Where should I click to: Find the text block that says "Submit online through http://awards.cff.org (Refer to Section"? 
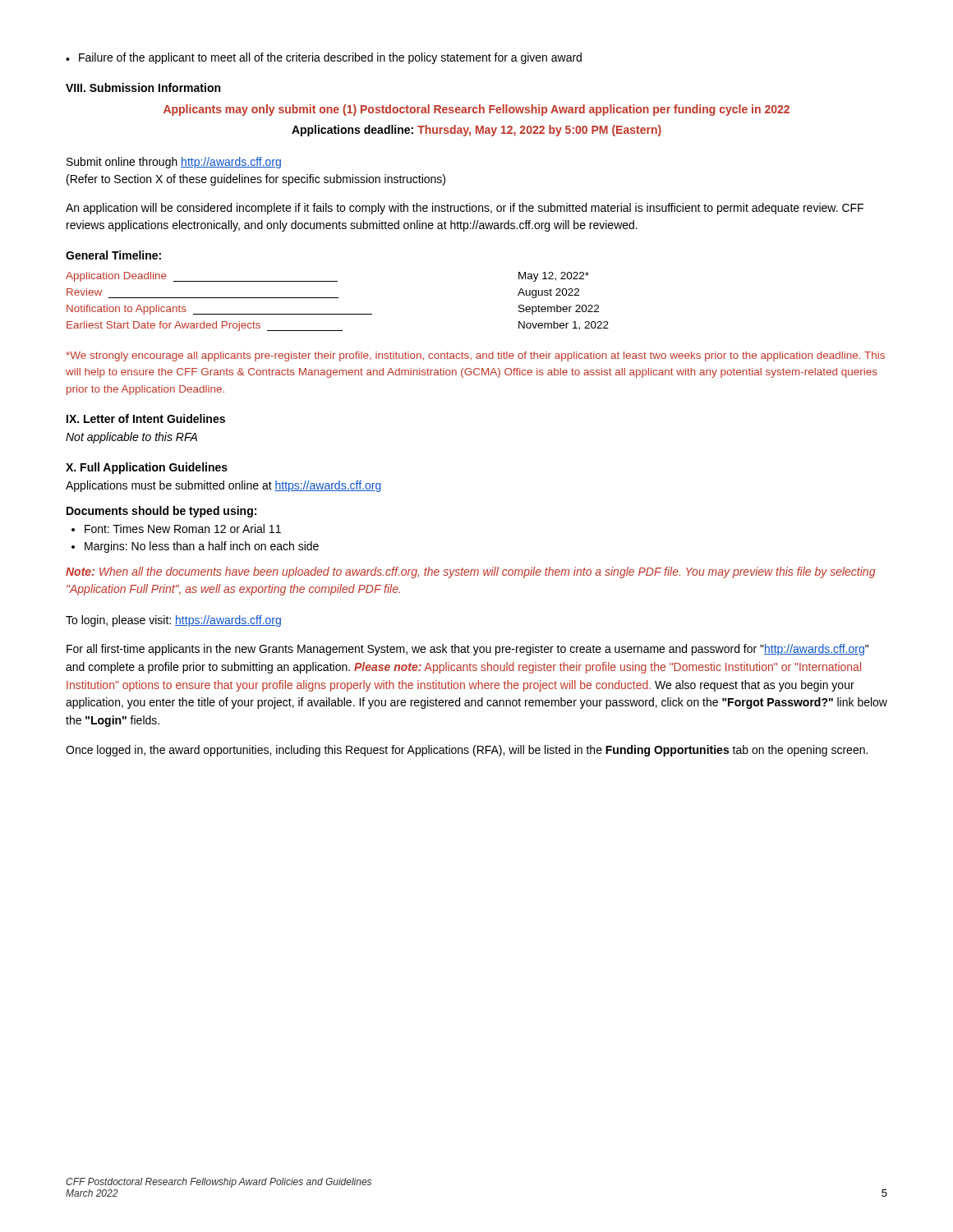pos(256,170)
